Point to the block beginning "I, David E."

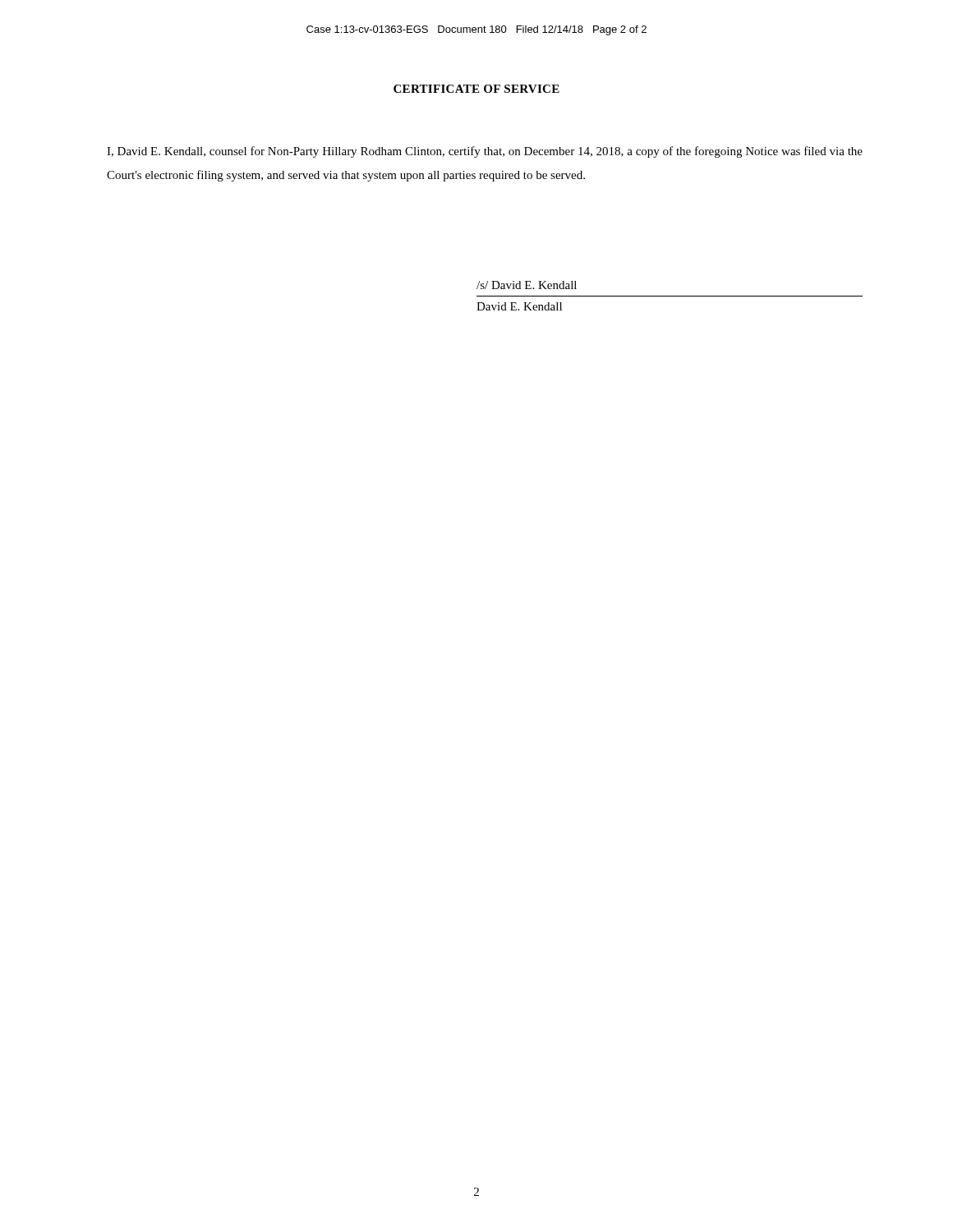tap(485, 163)
